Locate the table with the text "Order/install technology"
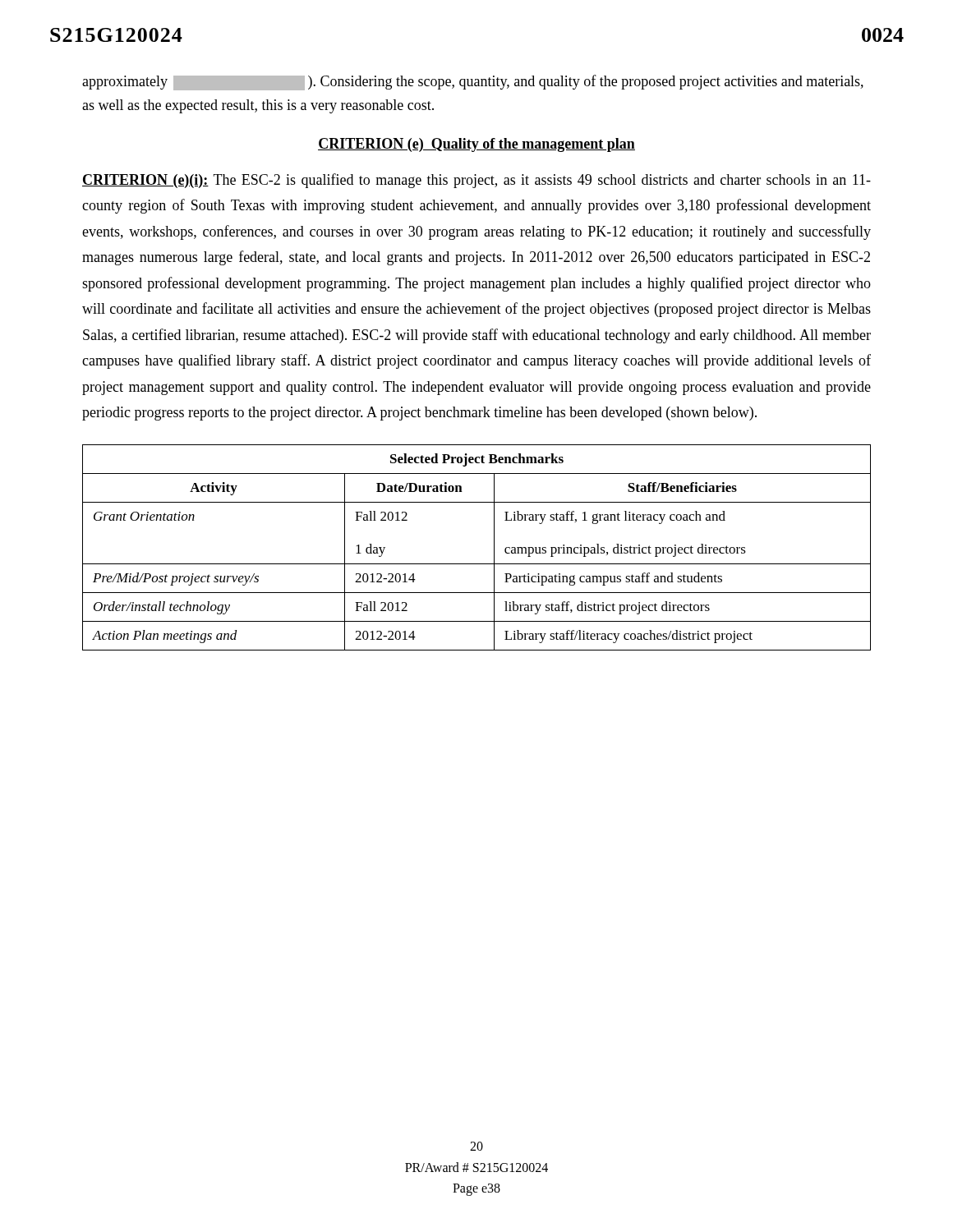 (476, 547)
